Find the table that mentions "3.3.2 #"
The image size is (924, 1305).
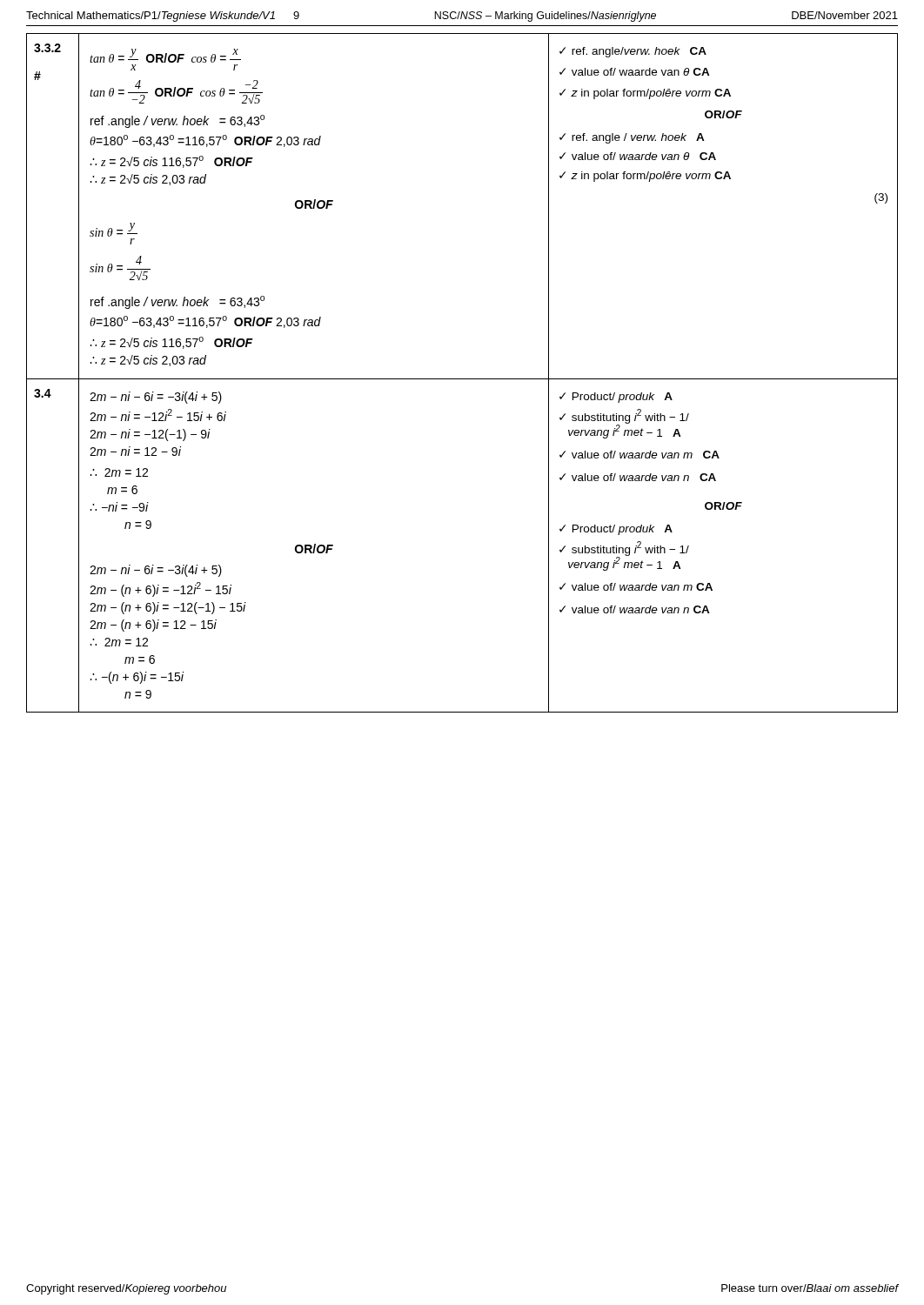[462, 373]
